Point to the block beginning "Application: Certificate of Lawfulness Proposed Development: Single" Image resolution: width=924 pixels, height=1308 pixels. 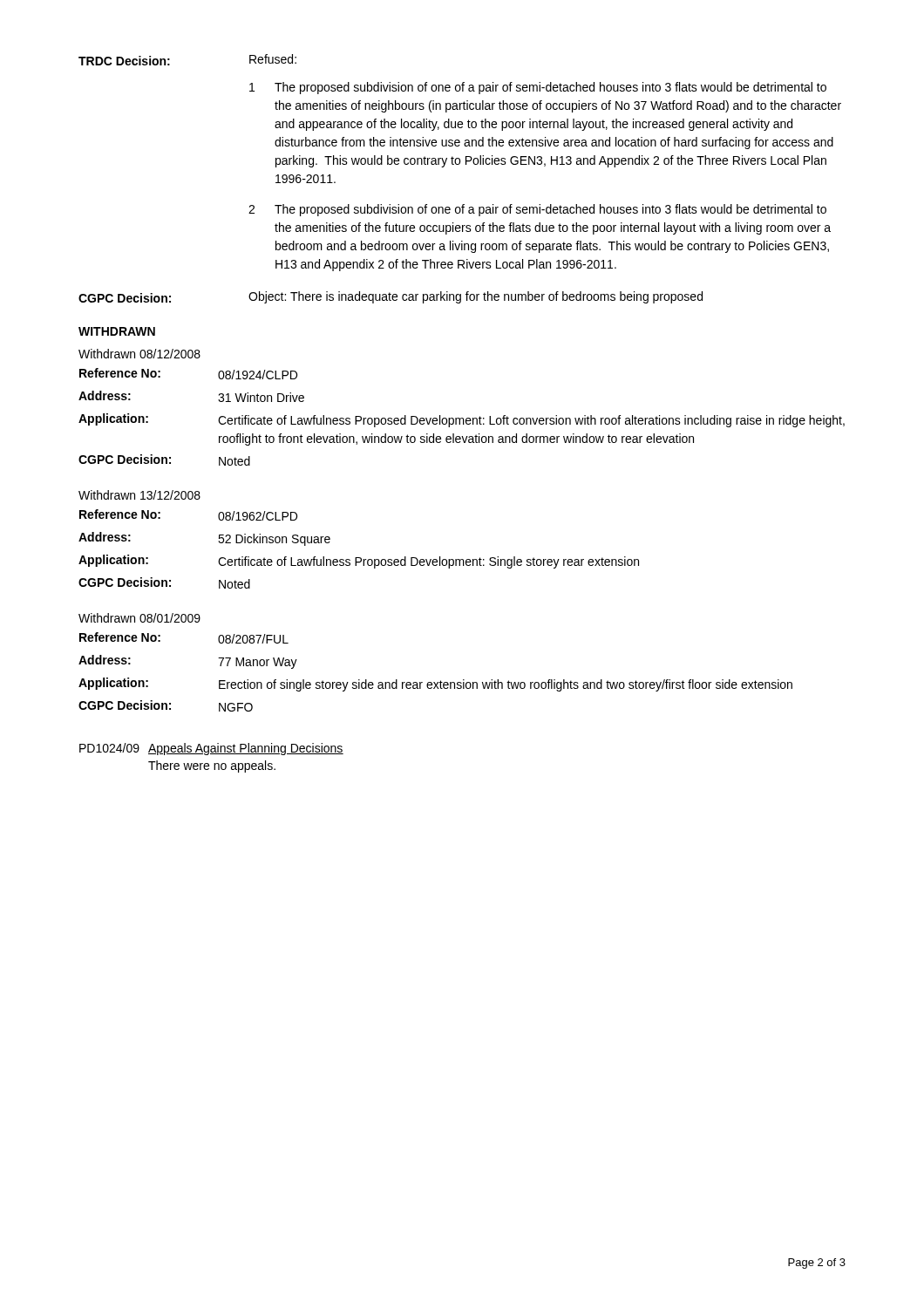pyautogui.click(x=462, y=562)
